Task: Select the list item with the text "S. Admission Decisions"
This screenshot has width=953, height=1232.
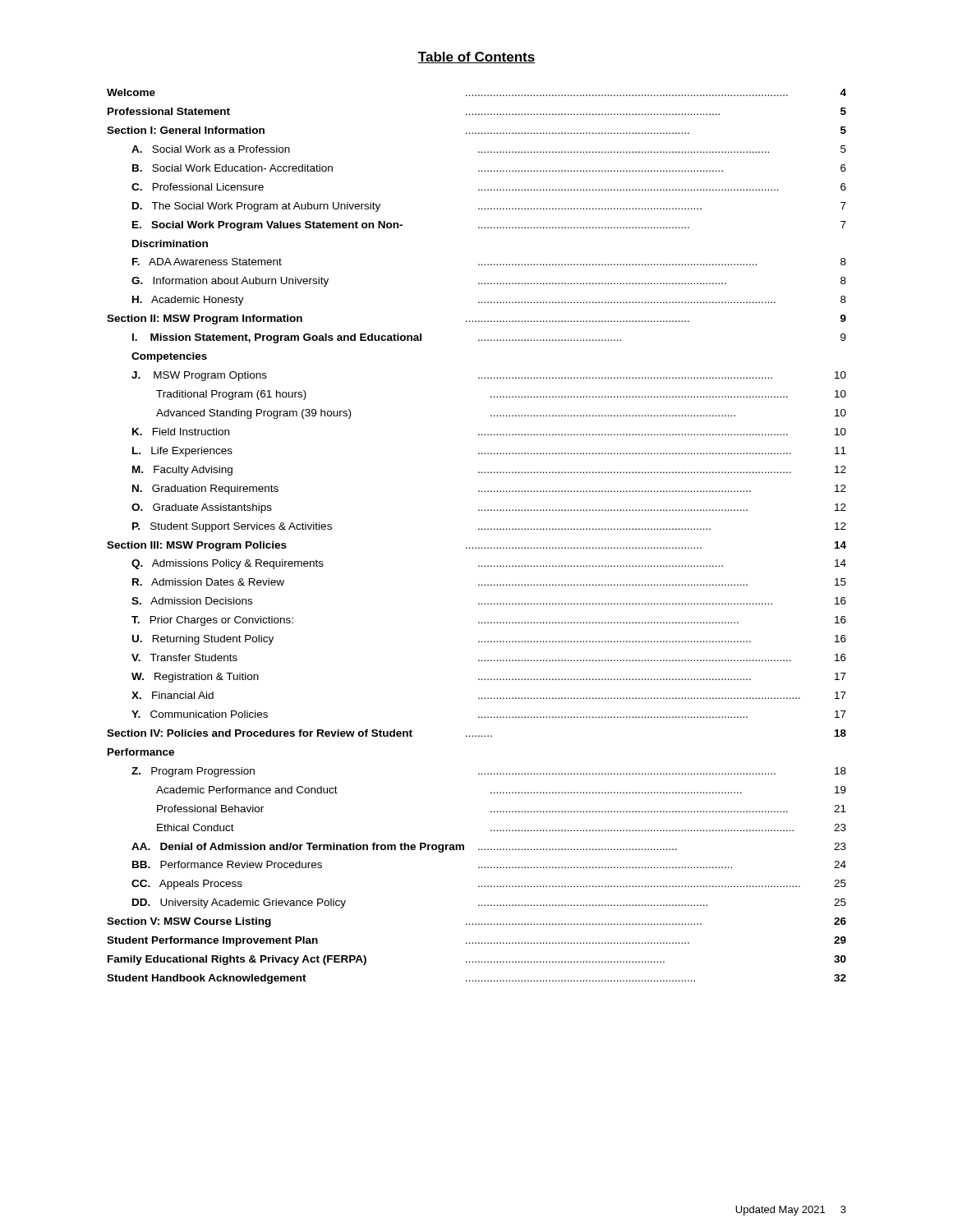Action: pyautogui.click(x=489, y=602)
